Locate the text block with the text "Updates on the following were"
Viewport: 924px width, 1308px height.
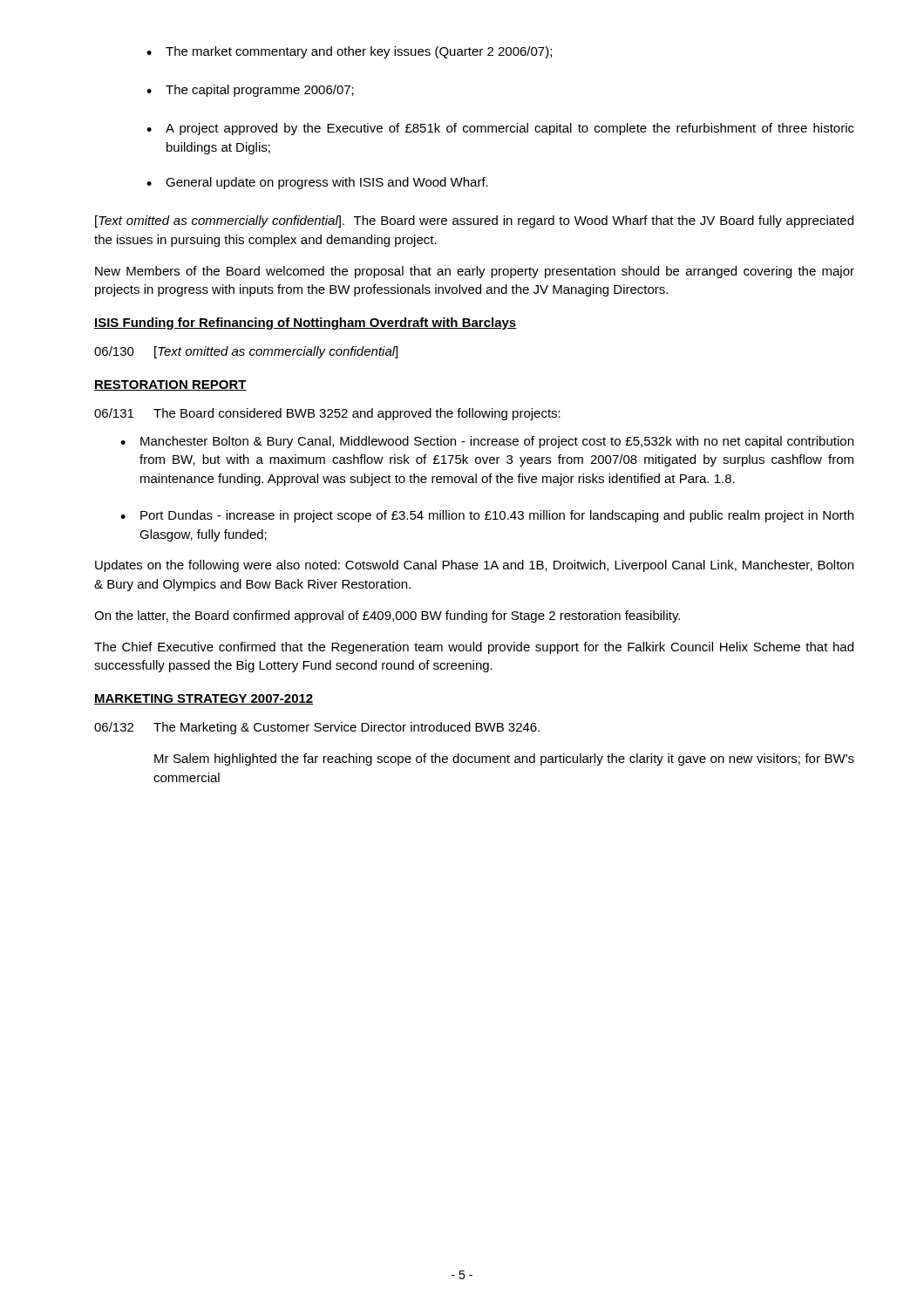pos(474,574)
